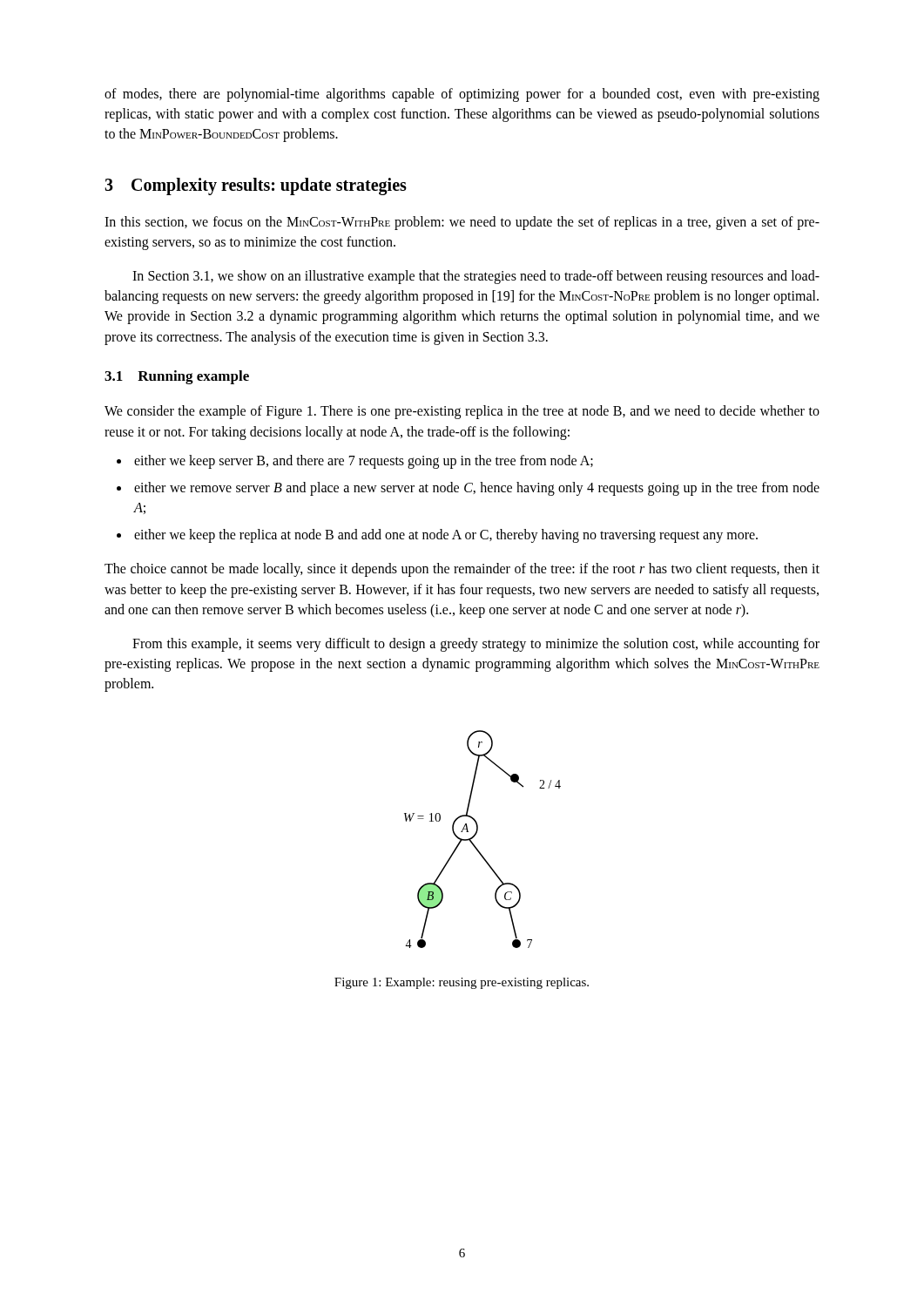Find the list item containing "either we remove server B and place a"
Image resolution: width=924 pixels, height=1307 pixels.
(x=477, y=498)
